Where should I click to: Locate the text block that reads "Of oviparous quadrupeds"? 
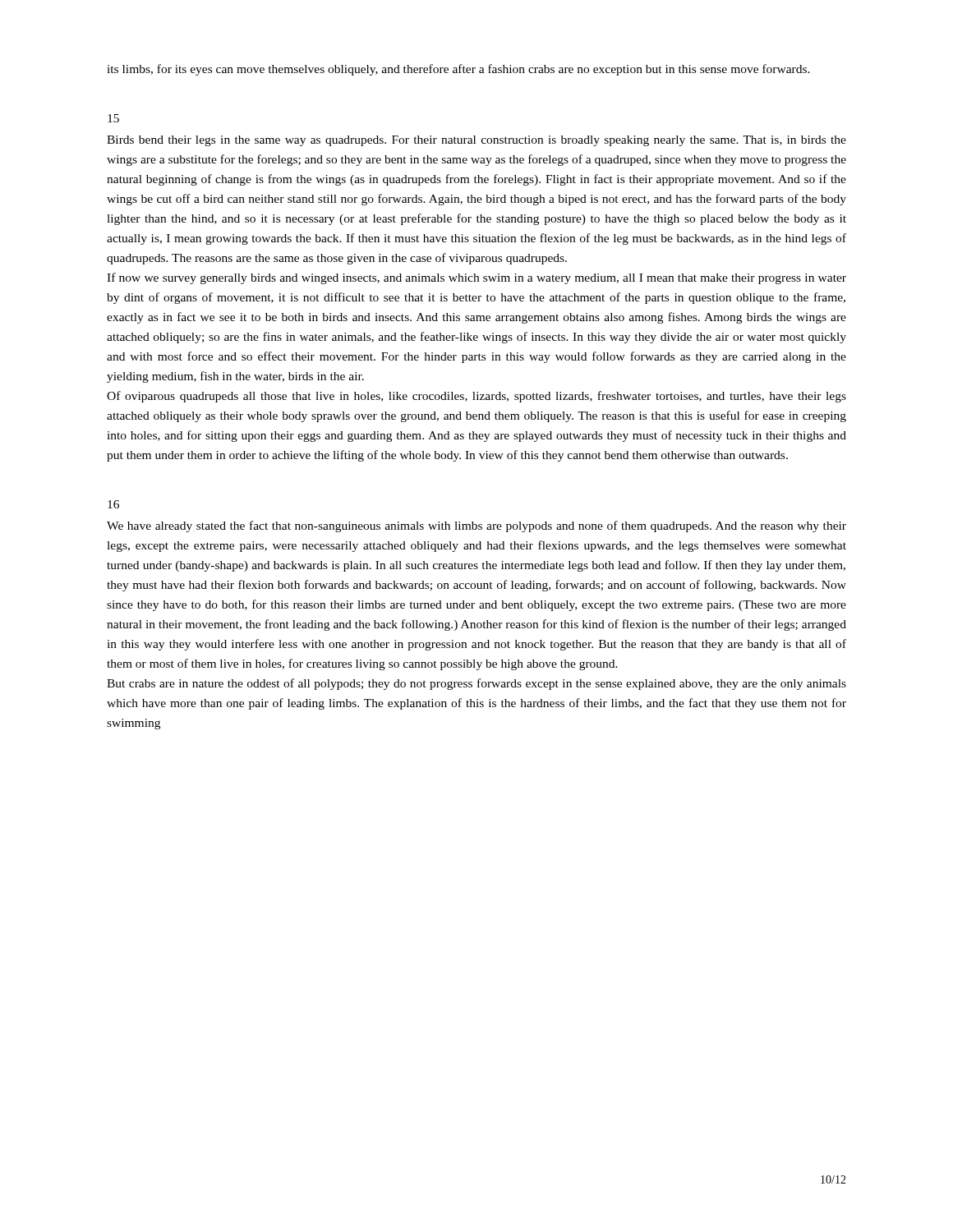pyautogui.click(x=476, y=425)
